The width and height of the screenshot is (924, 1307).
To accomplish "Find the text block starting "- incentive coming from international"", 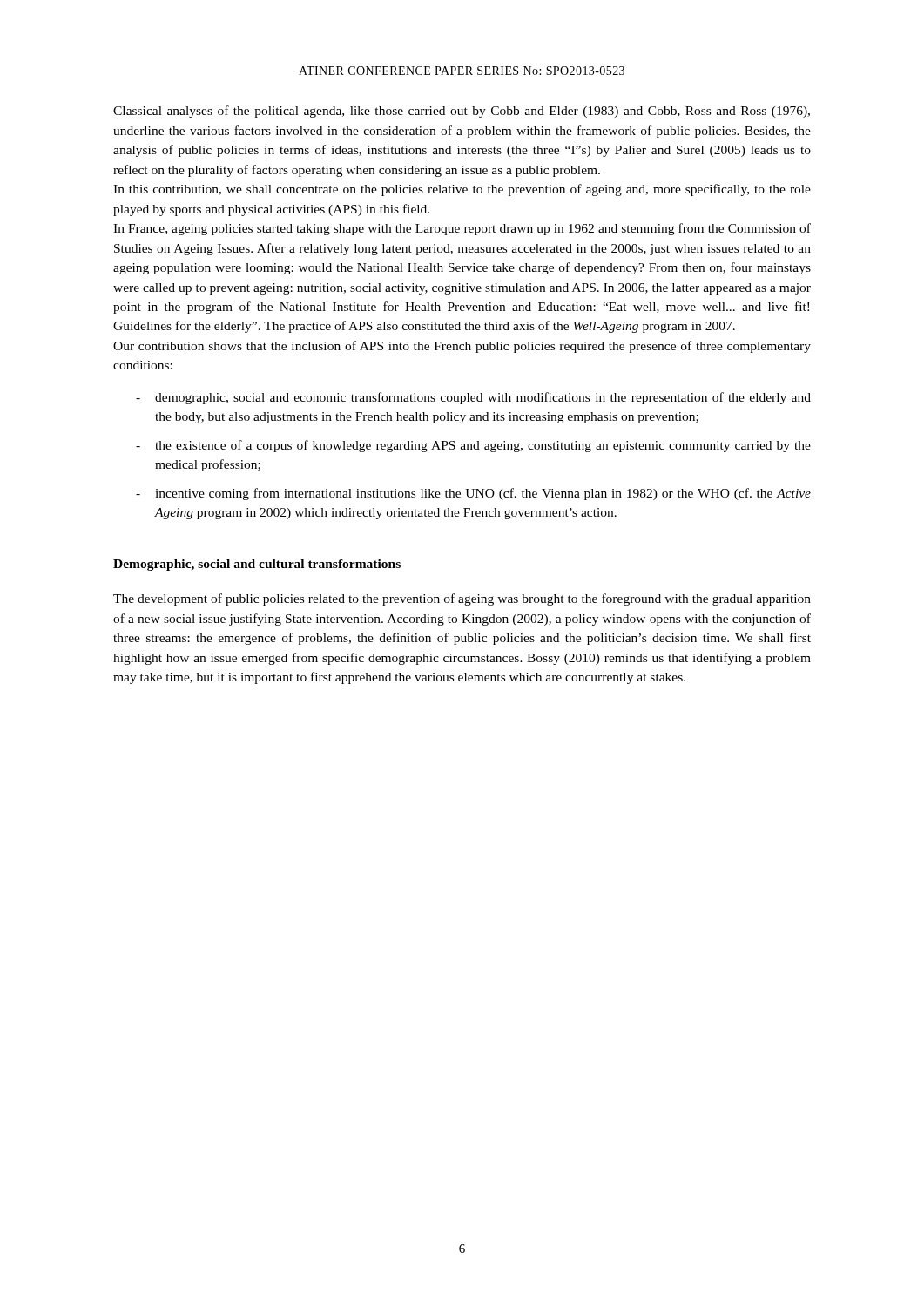I will click(462, 503).
